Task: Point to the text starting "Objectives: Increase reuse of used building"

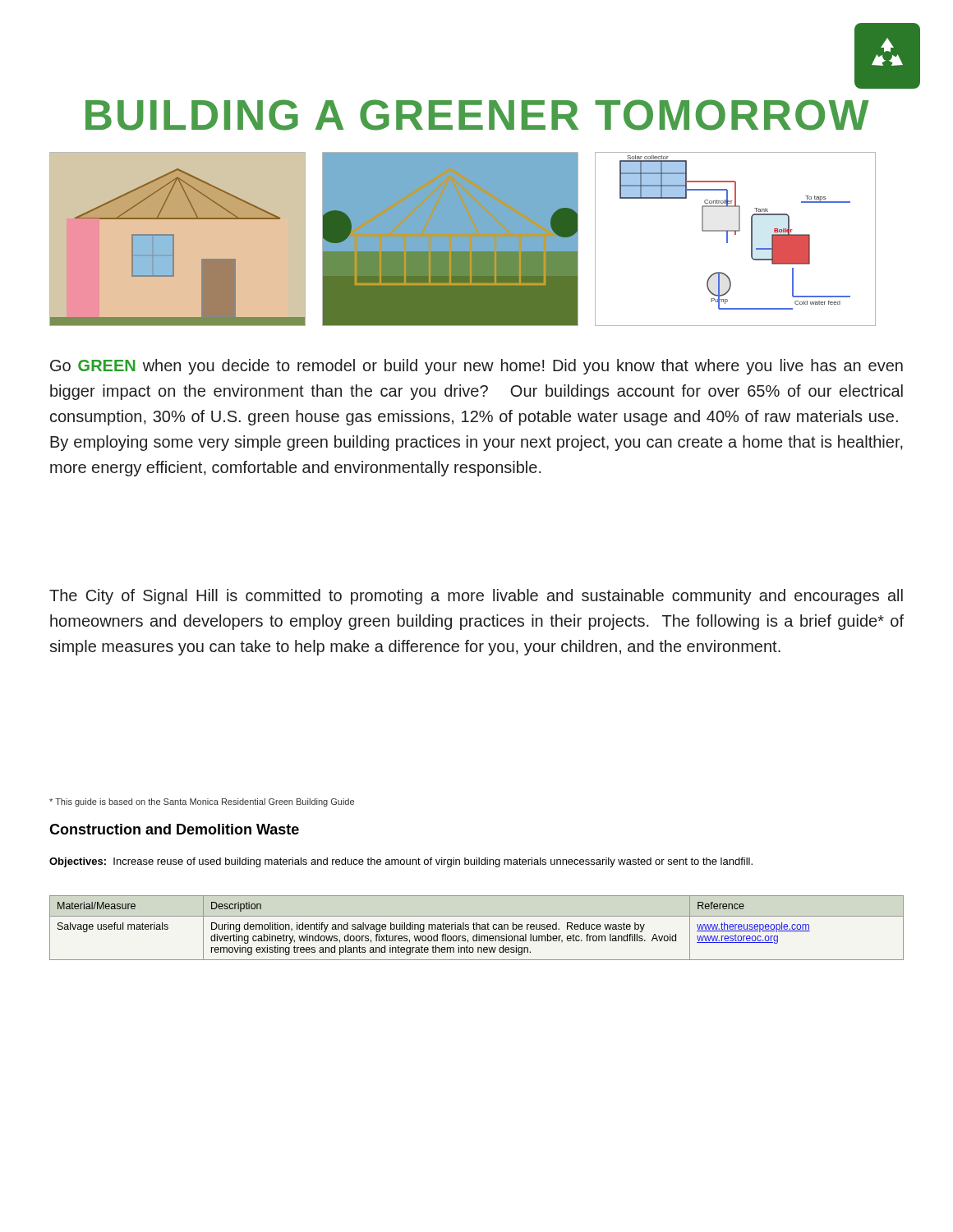Action: click(x=401, y=861)
